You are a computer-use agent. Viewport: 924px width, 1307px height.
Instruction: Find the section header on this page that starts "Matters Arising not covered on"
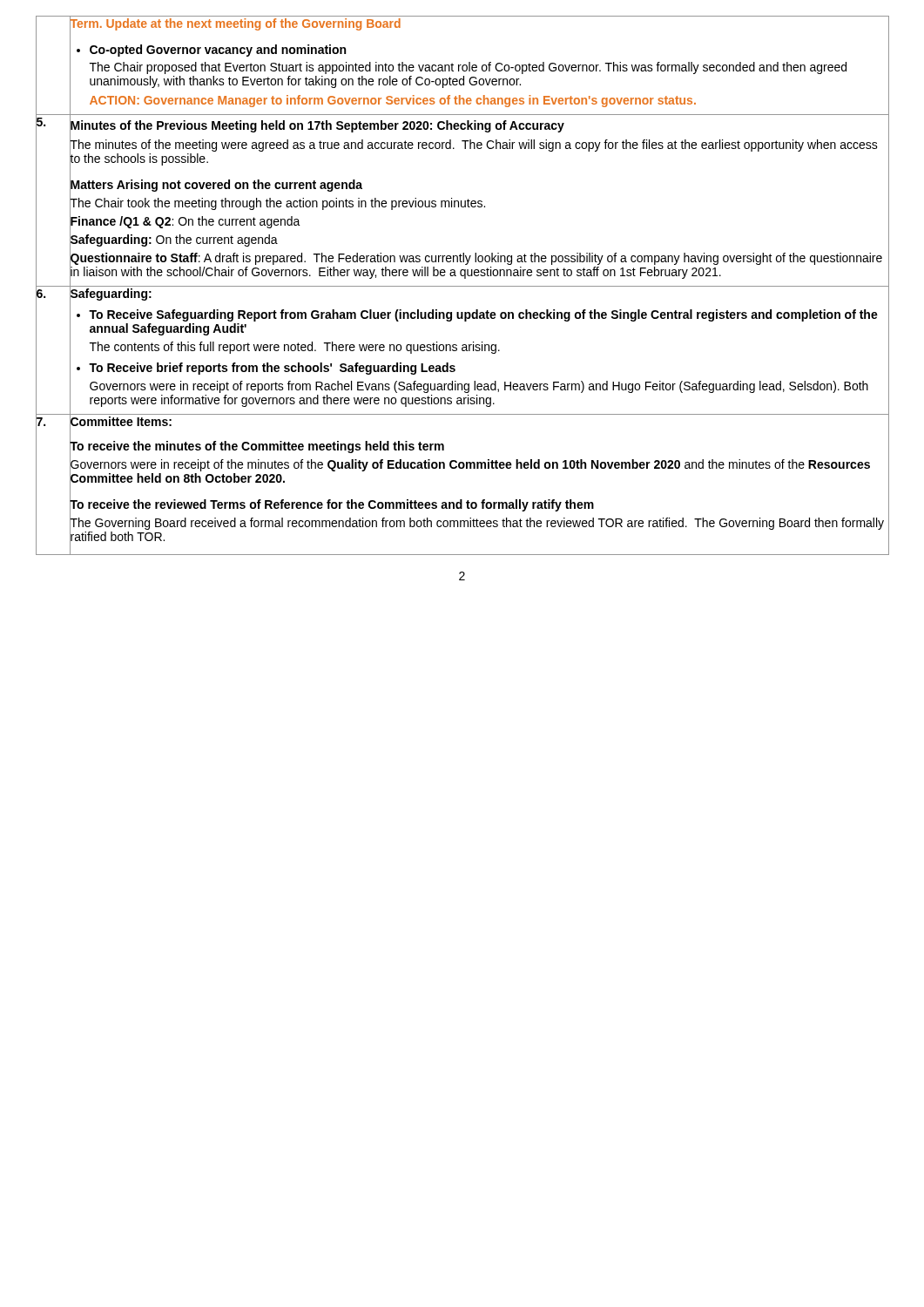click(x=216, y=185)
